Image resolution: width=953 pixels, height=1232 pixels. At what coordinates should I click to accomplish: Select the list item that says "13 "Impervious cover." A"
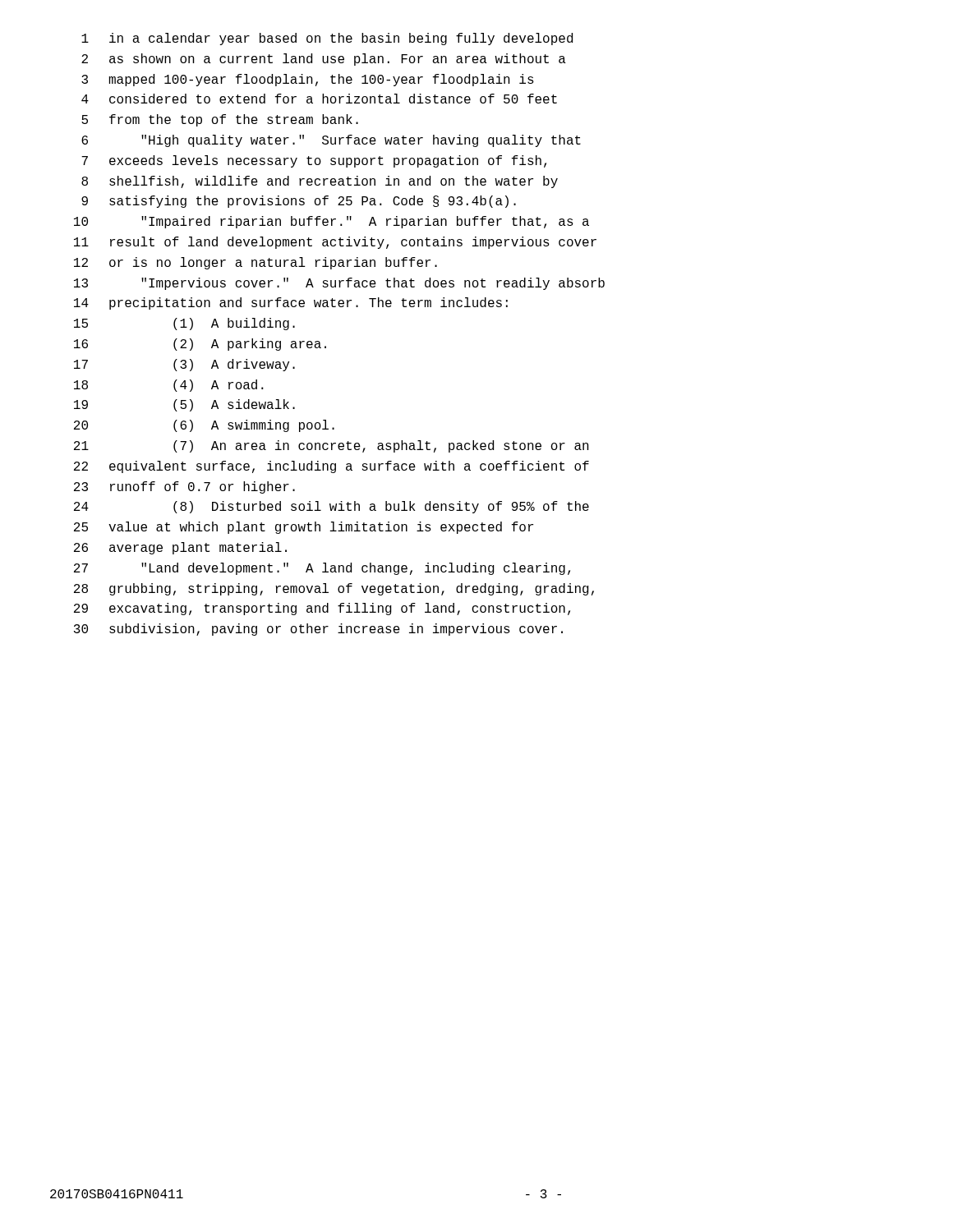point(476,284)
